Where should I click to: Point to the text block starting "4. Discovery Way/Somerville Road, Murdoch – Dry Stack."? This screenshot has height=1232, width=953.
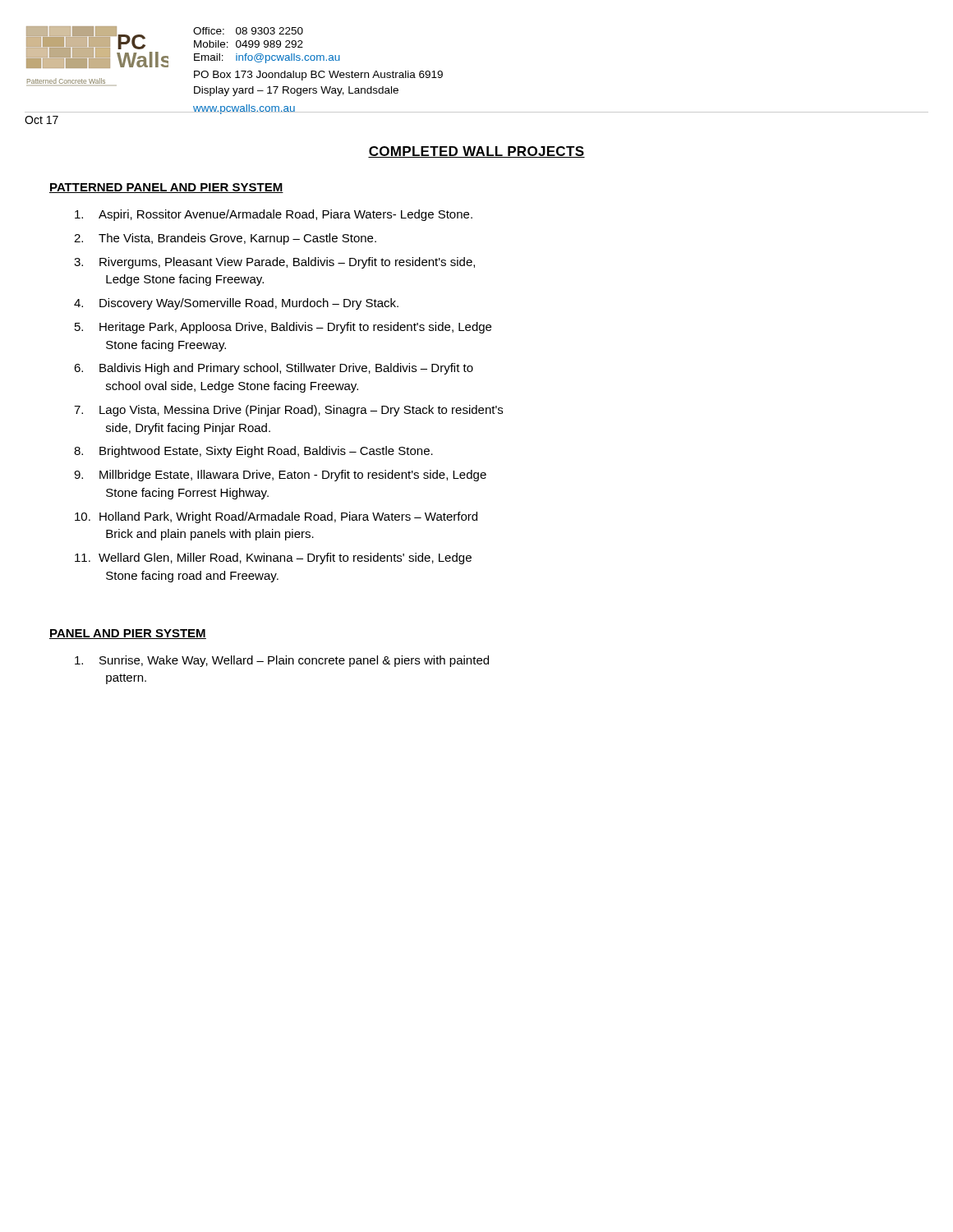(x=236, y=304)
